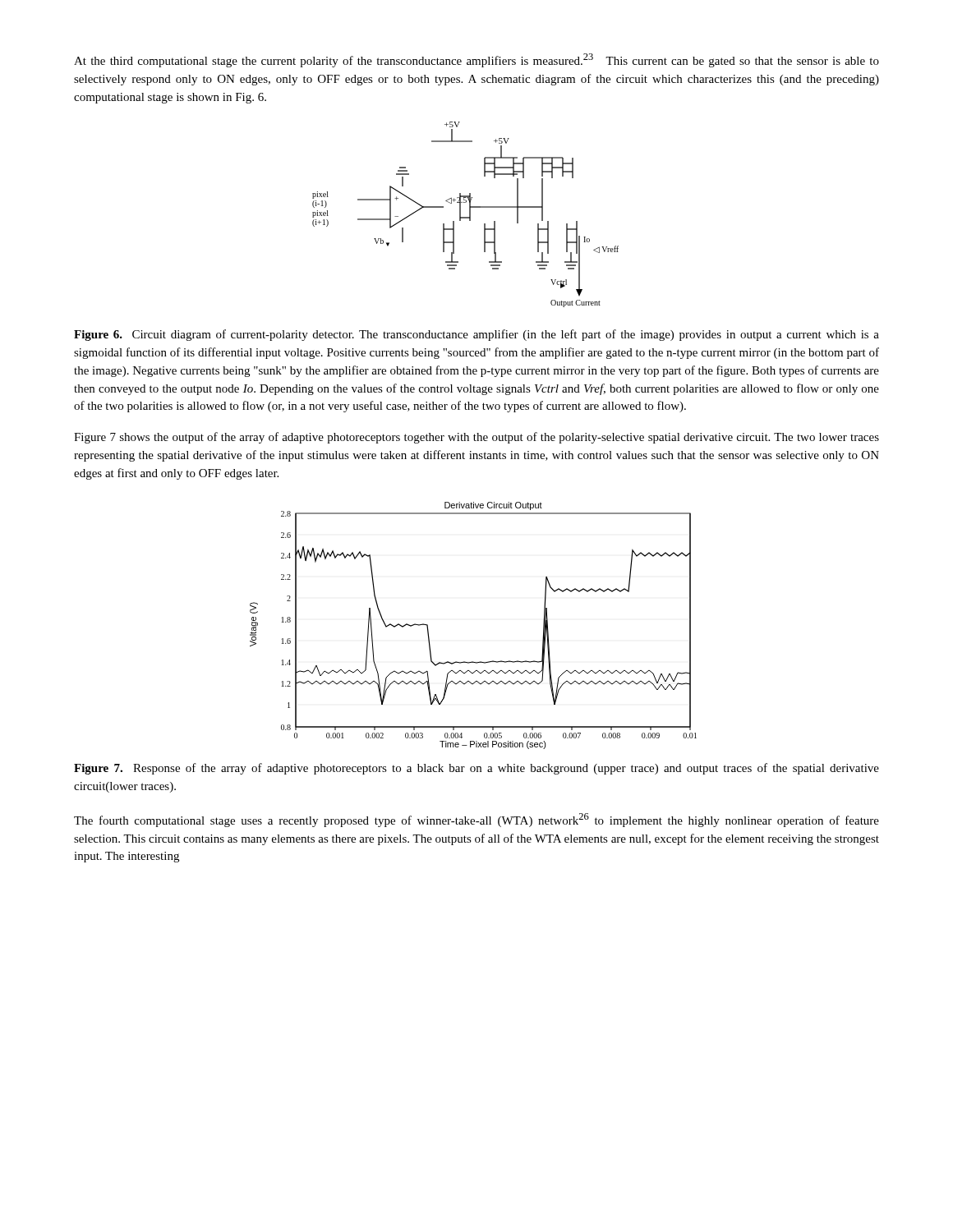
Task: Click the caption that begins "Figure 7. Response of the array"
Action: click(x=476, y=777)
